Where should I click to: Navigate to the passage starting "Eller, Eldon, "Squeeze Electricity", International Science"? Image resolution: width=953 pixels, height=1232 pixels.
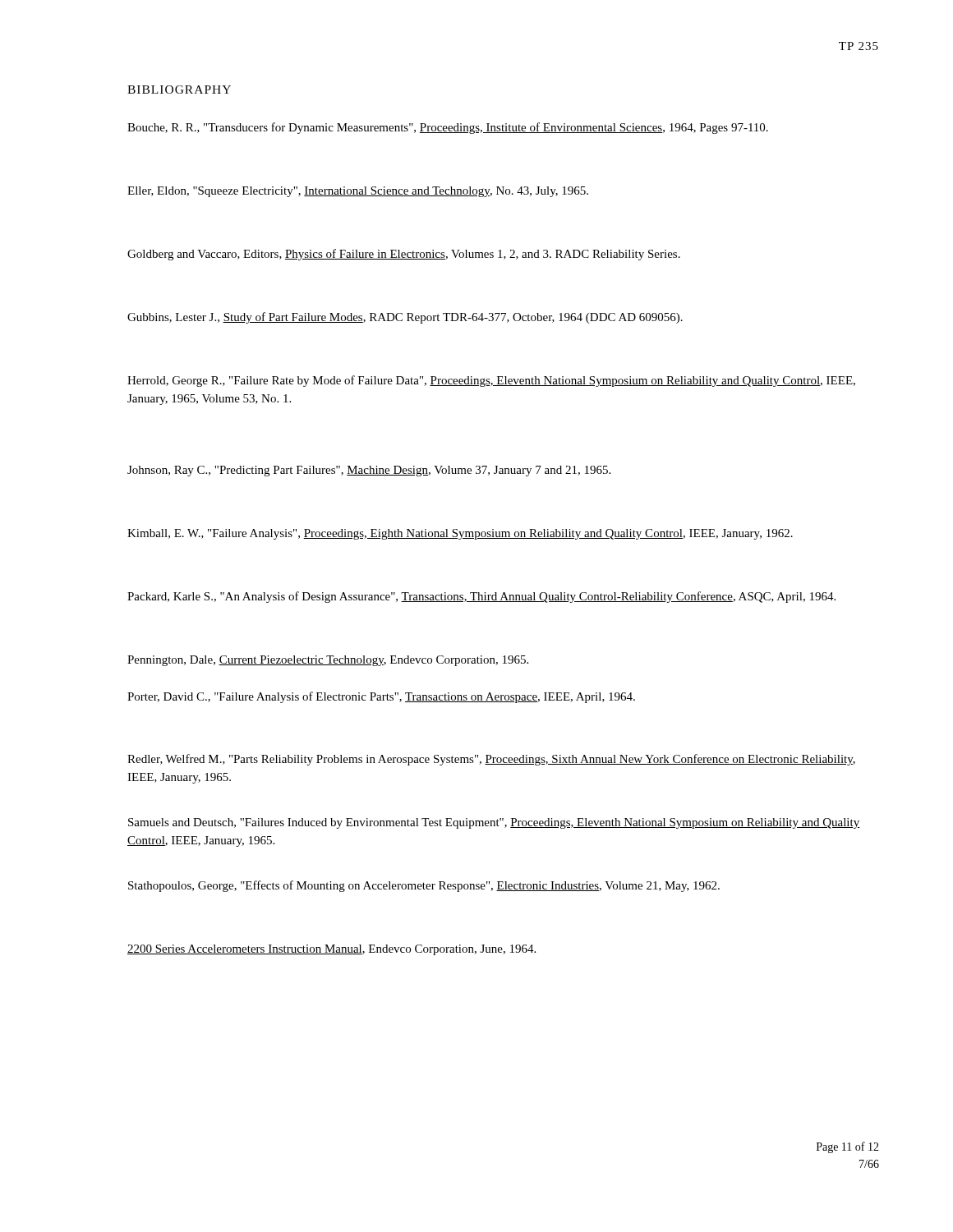point(358,191)
